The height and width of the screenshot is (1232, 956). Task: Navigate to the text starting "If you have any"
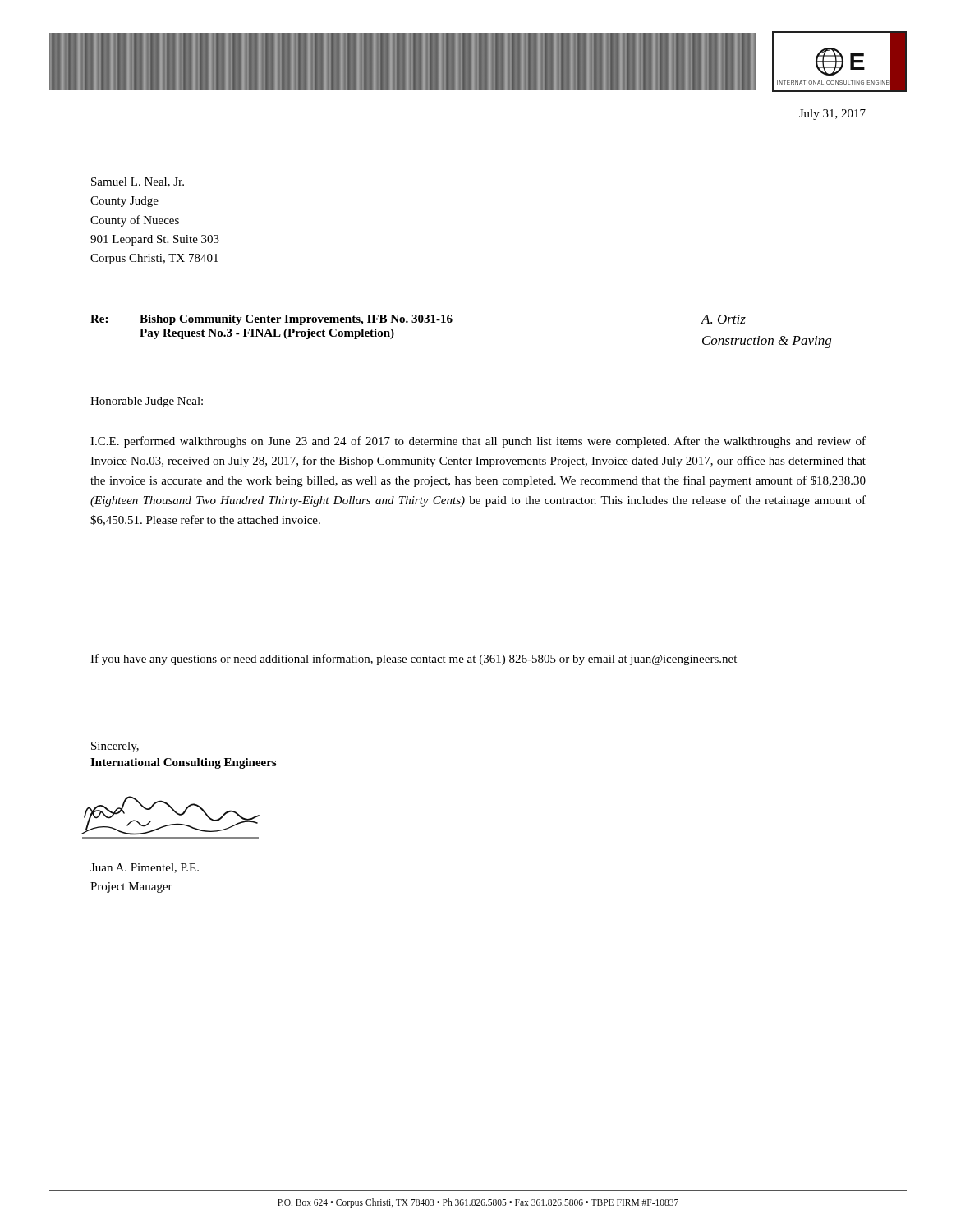(414, 659)
